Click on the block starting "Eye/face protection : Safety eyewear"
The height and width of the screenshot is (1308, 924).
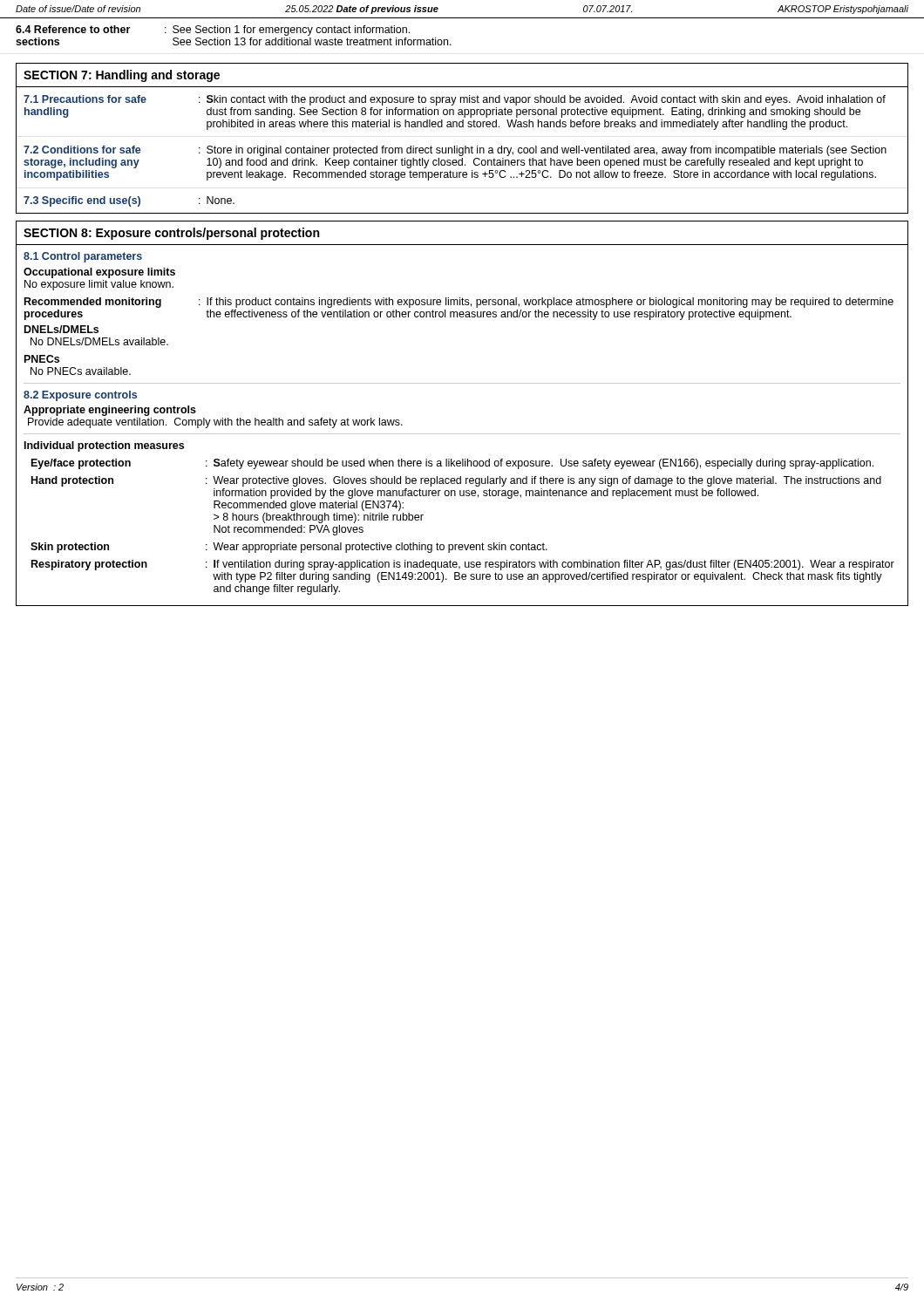pyautogui.click(x=449, y=463)
